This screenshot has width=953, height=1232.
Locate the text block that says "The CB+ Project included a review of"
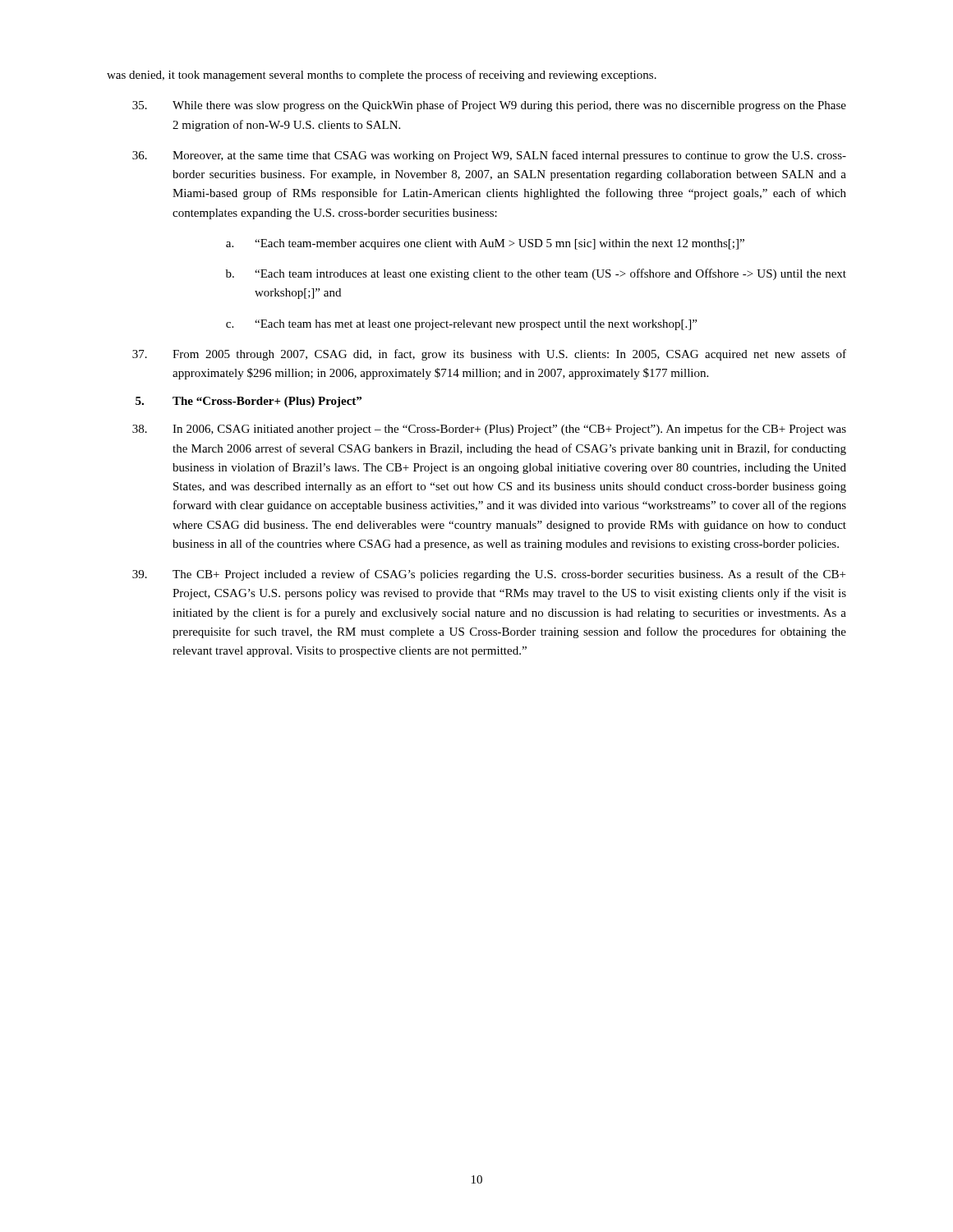click(x=476, y=613)
